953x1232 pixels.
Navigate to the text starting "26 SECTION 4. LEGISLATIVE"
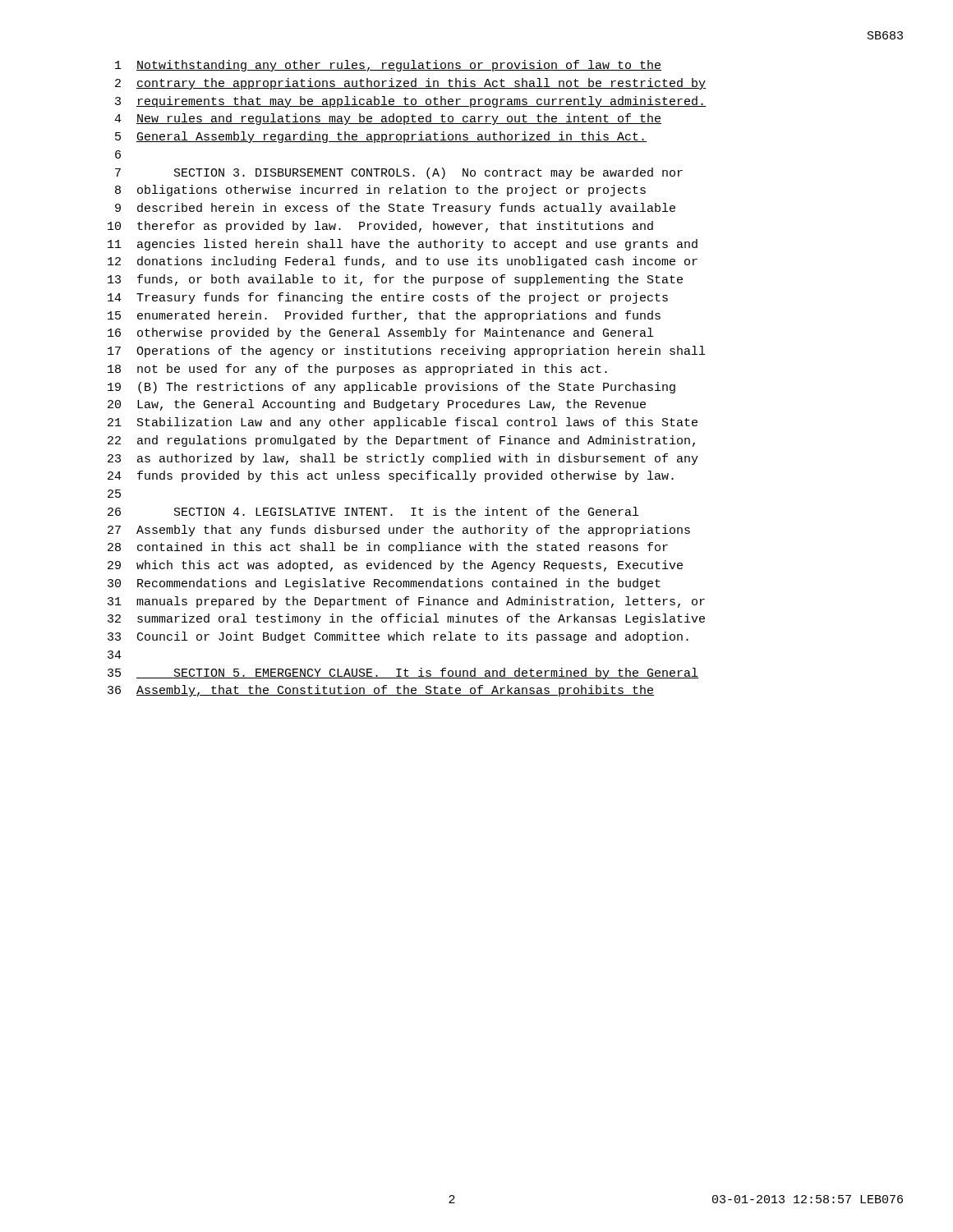click(497, 513)
